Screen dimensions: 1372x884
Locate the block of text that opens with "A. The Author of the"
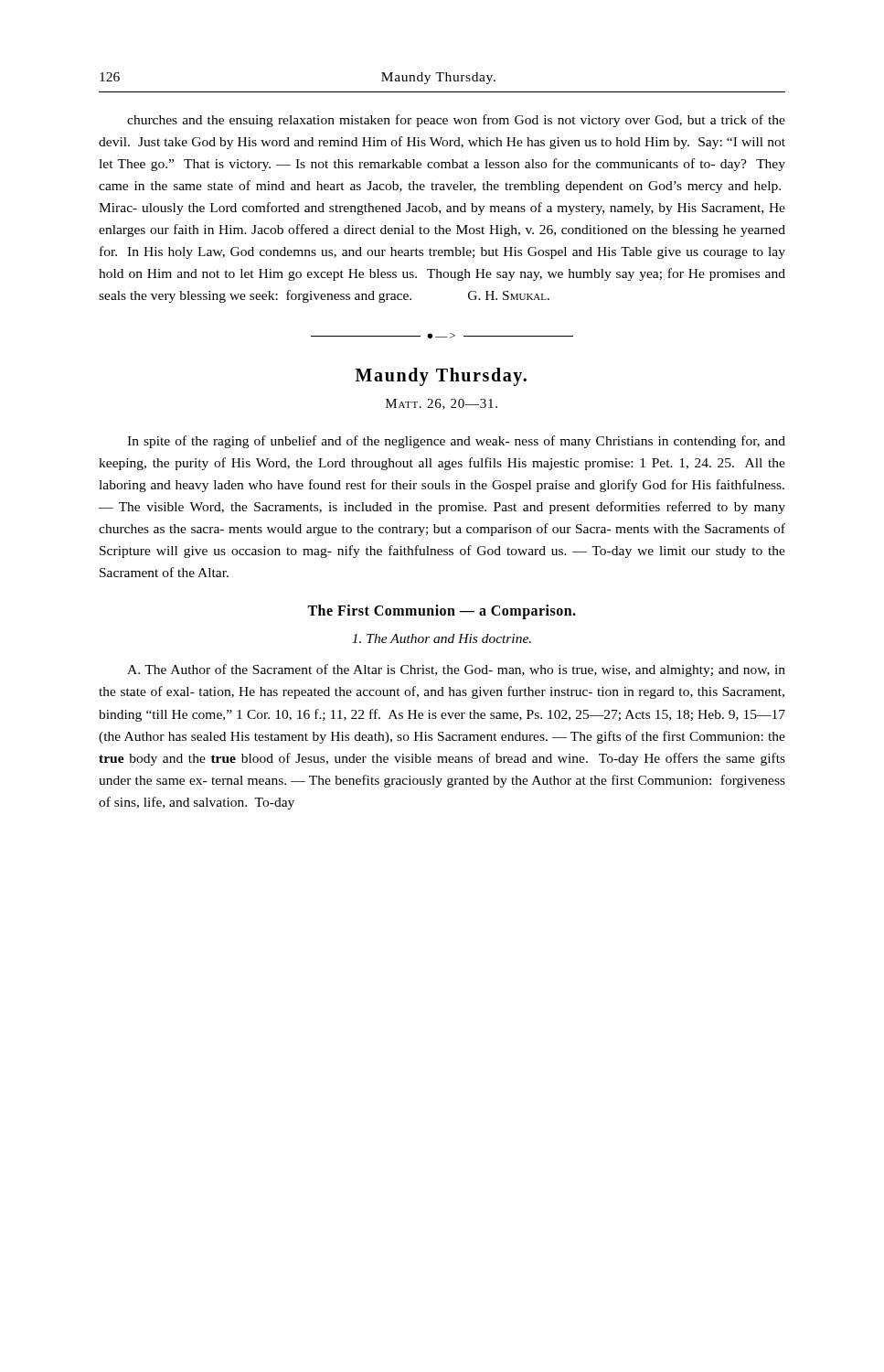point(442,735)
